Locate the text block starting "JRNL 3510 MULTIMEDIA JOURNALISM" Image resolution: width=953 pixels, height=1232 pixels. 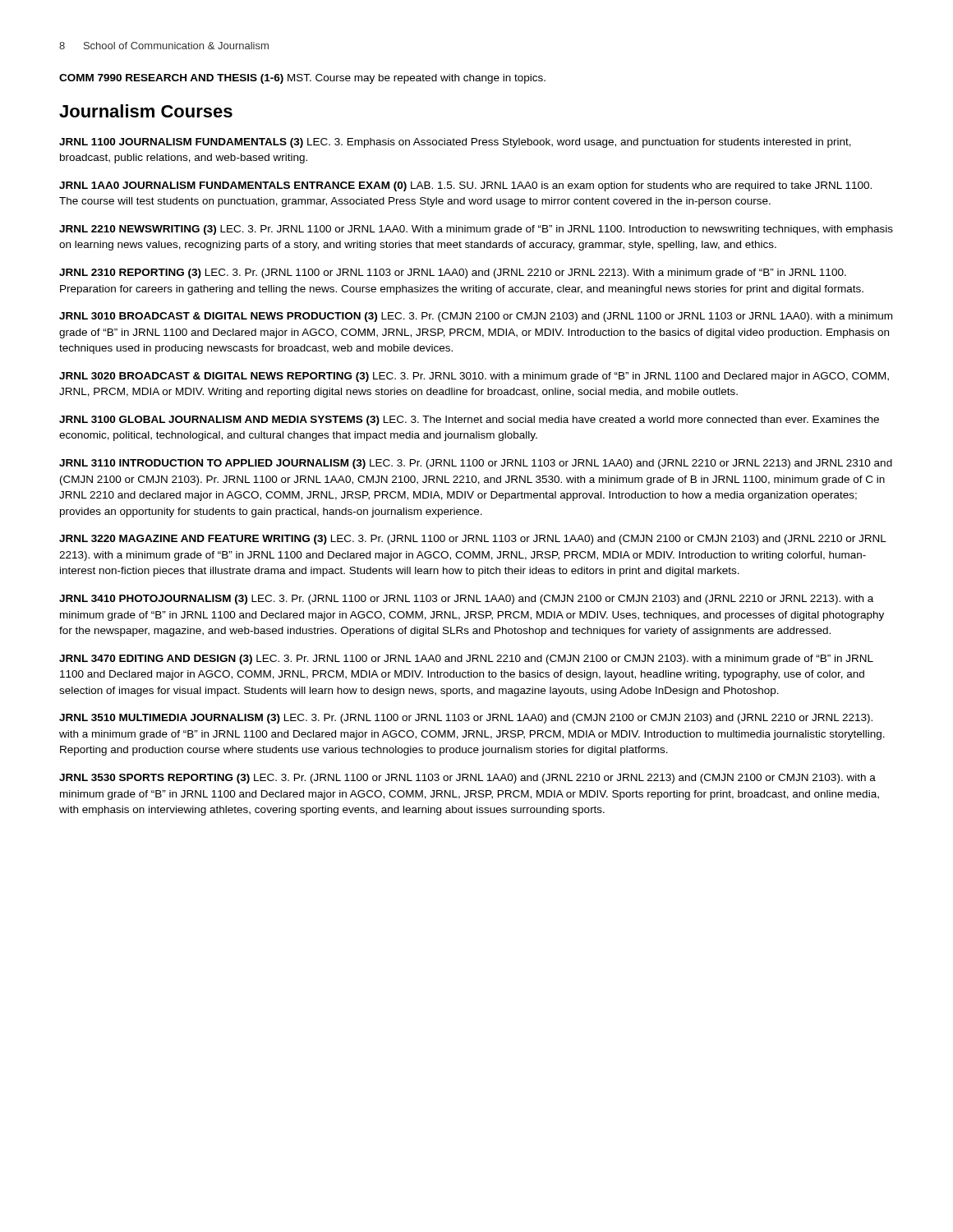[x=472, y=734]
